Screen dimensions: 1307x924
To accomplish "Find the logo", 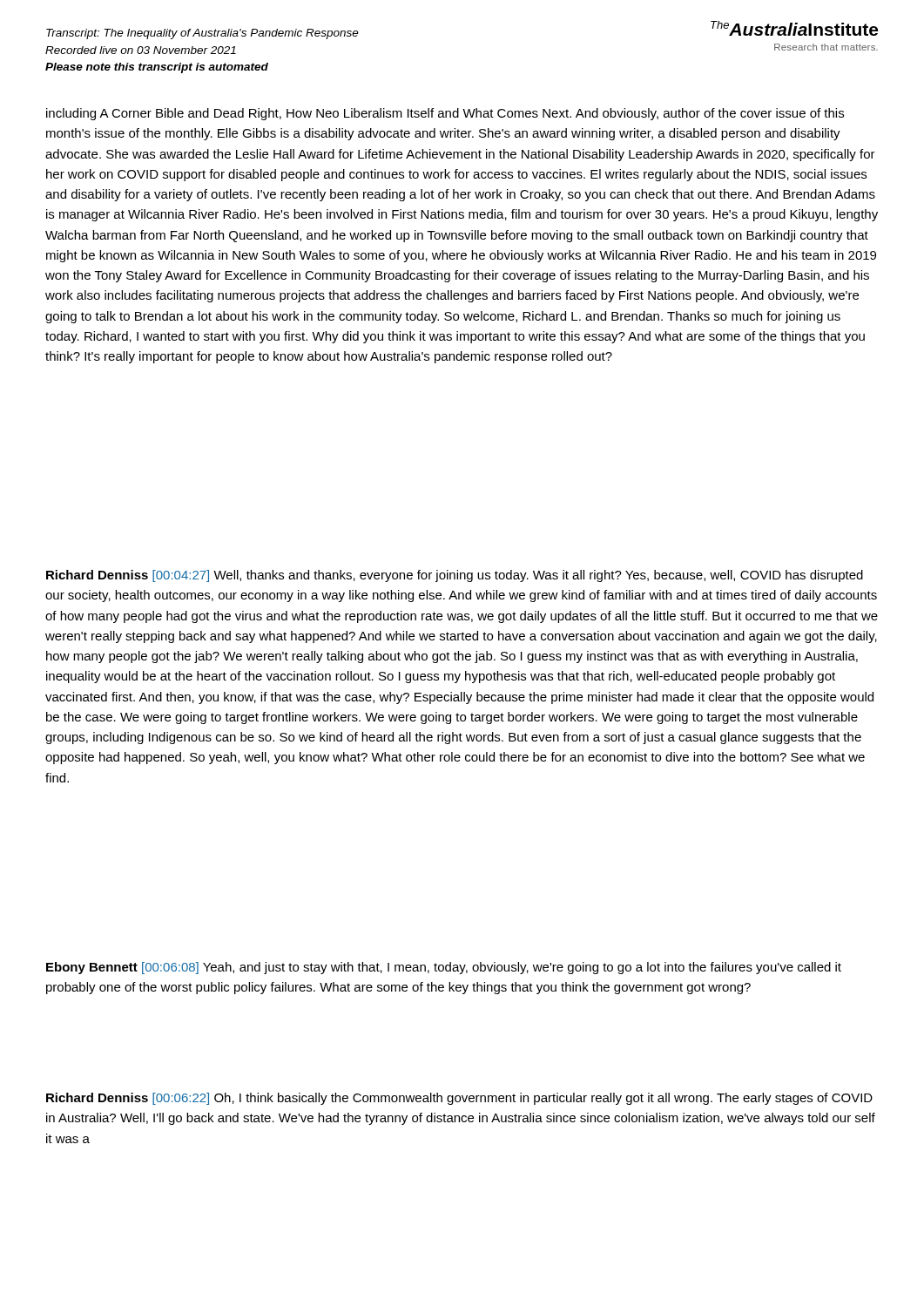I will coord(783,36).
